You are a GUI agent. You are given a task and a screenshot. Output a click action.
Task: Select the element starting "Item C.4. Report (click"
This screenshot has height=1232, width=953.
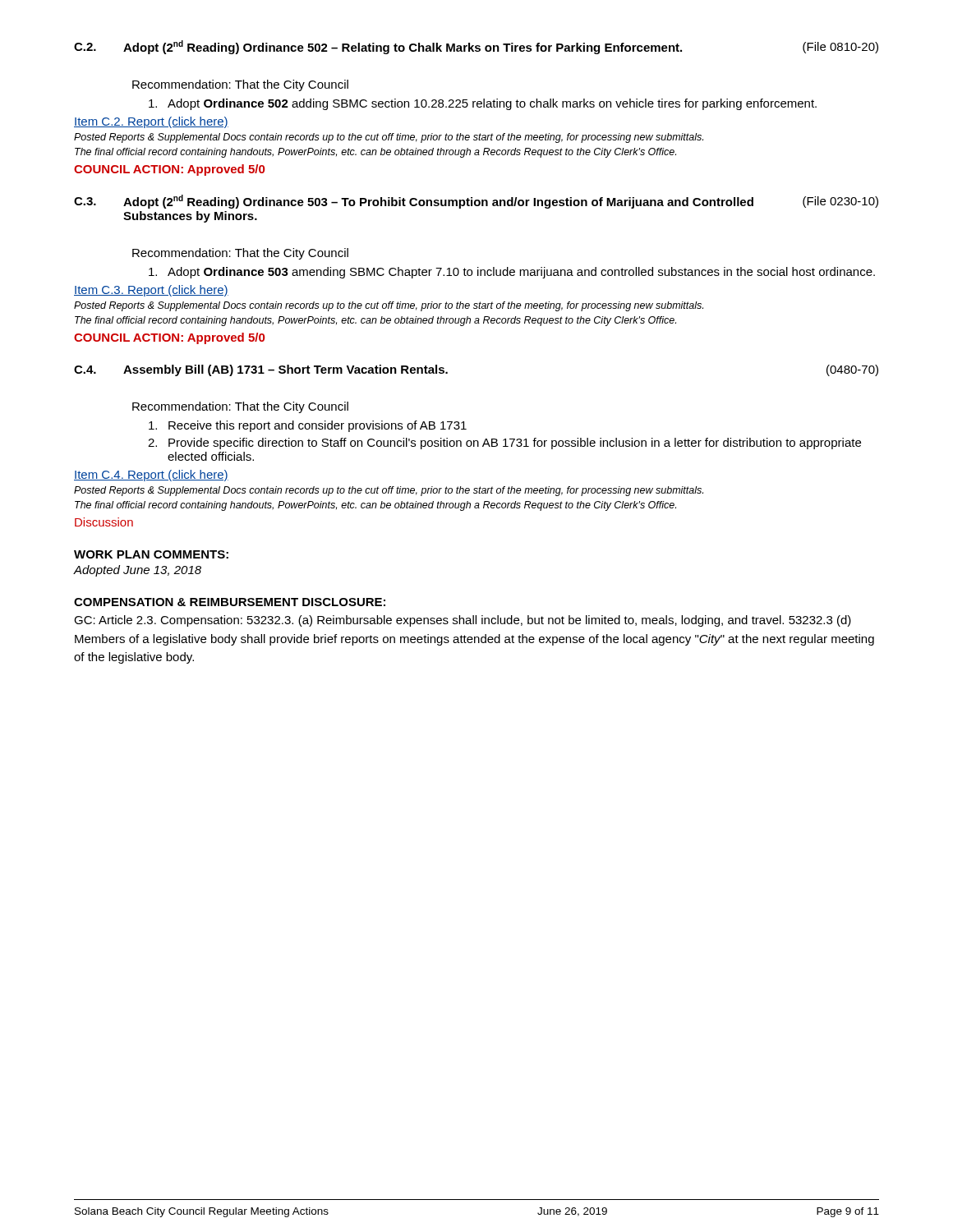tap(151, 474)
